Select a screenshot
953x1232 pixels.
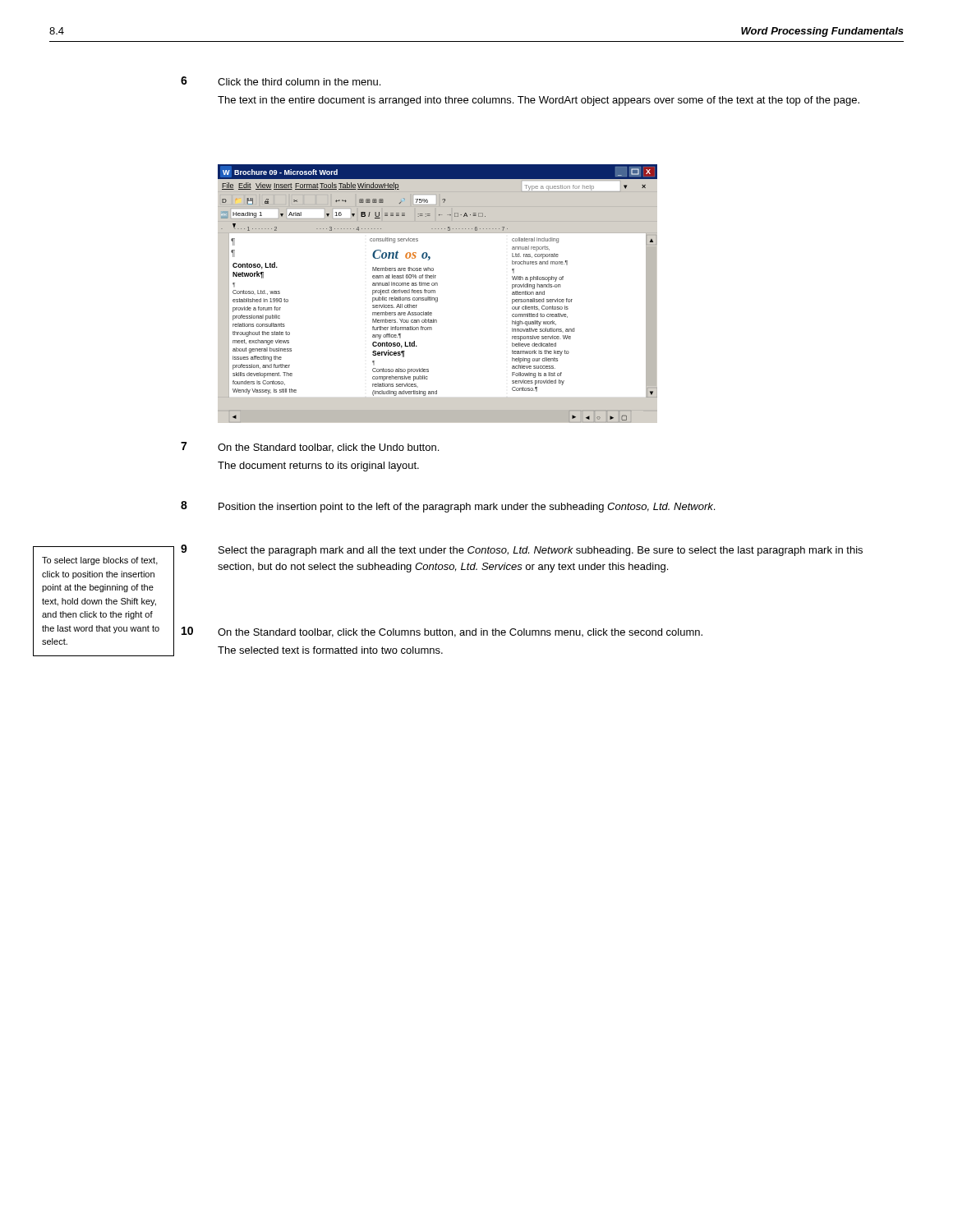437,294
